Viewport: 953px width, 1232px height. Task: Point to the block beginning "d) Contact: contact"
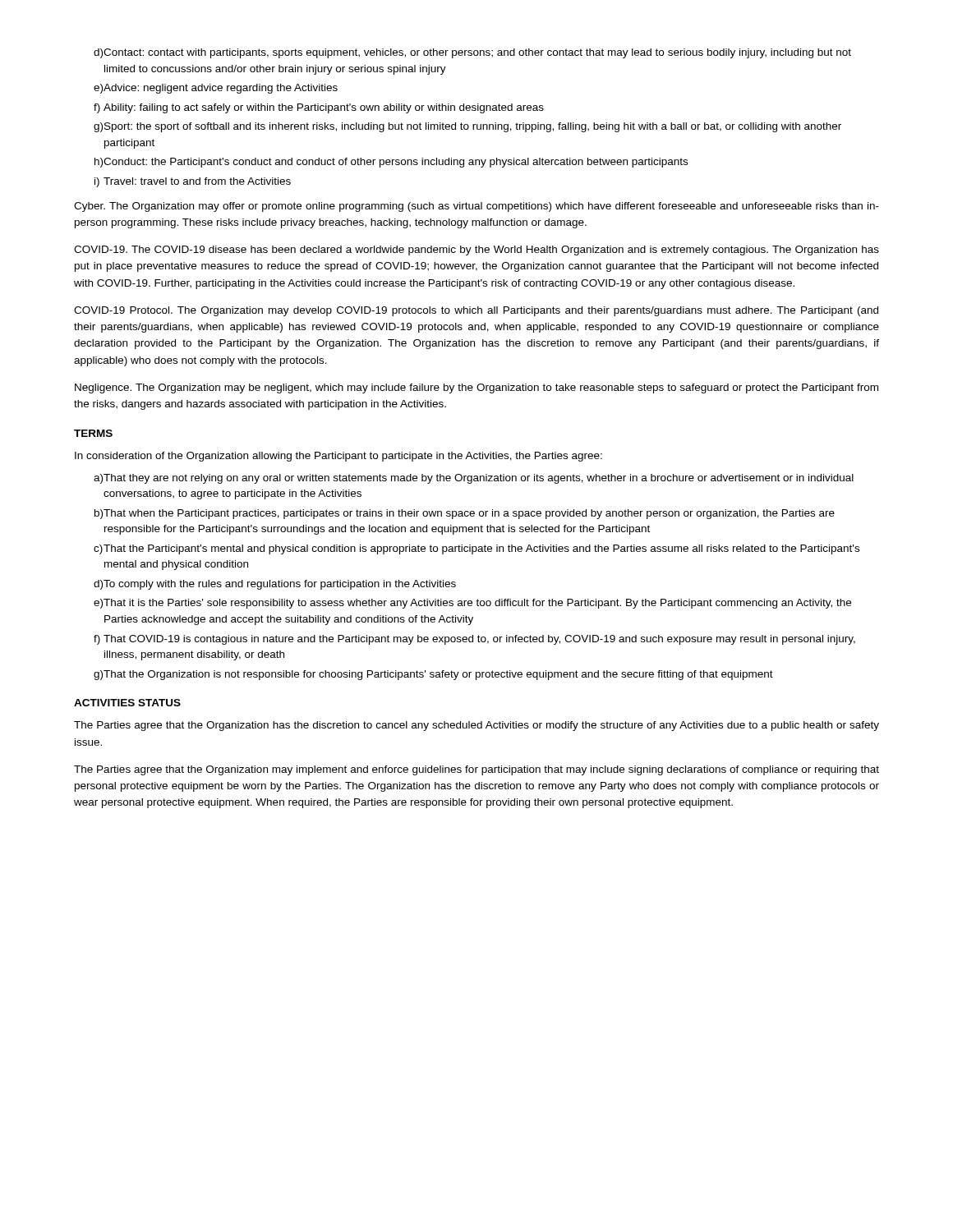coord(476,60)
